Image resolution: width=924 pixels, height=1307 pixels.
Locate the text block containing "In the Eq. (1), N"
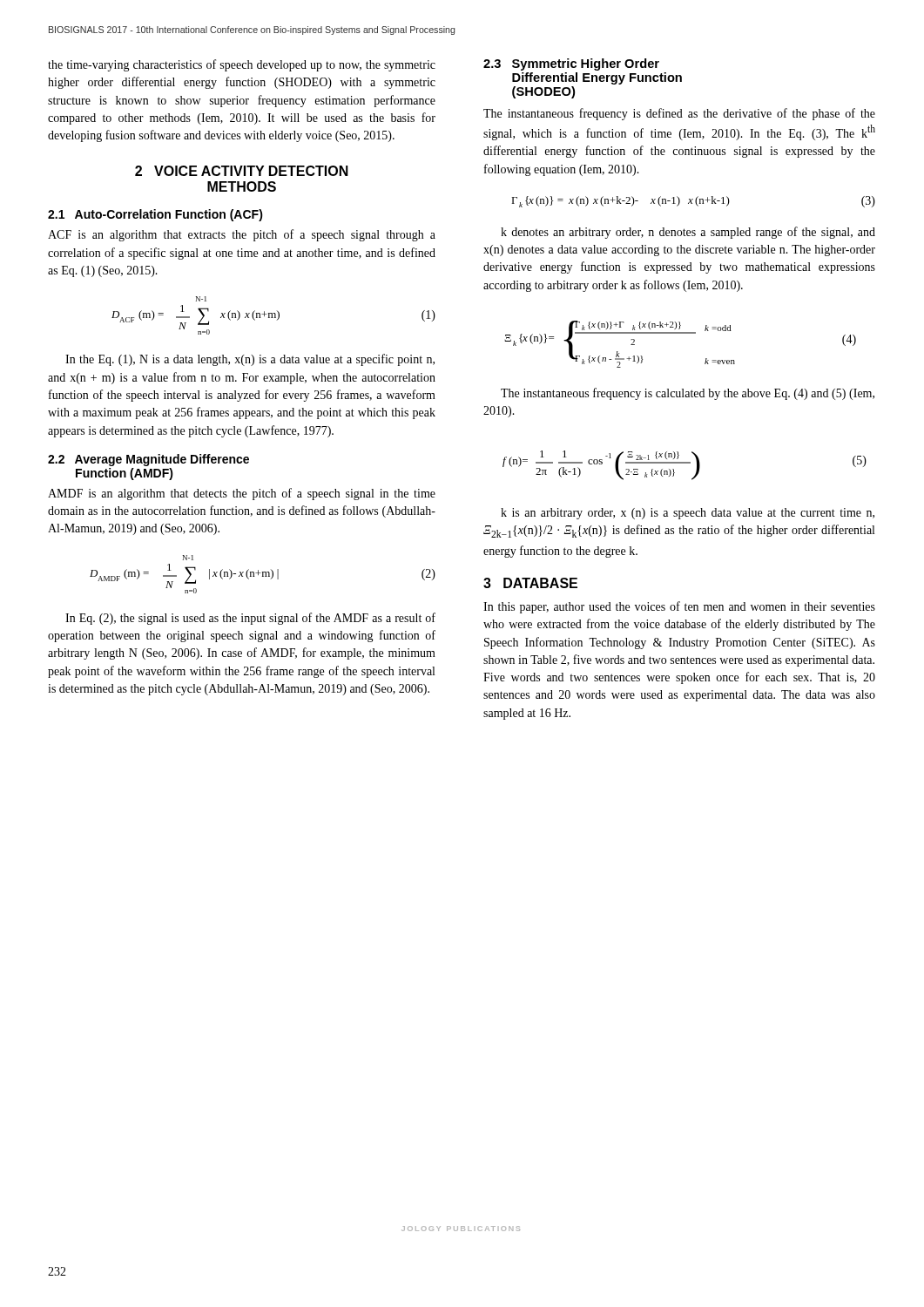point(242,396)
